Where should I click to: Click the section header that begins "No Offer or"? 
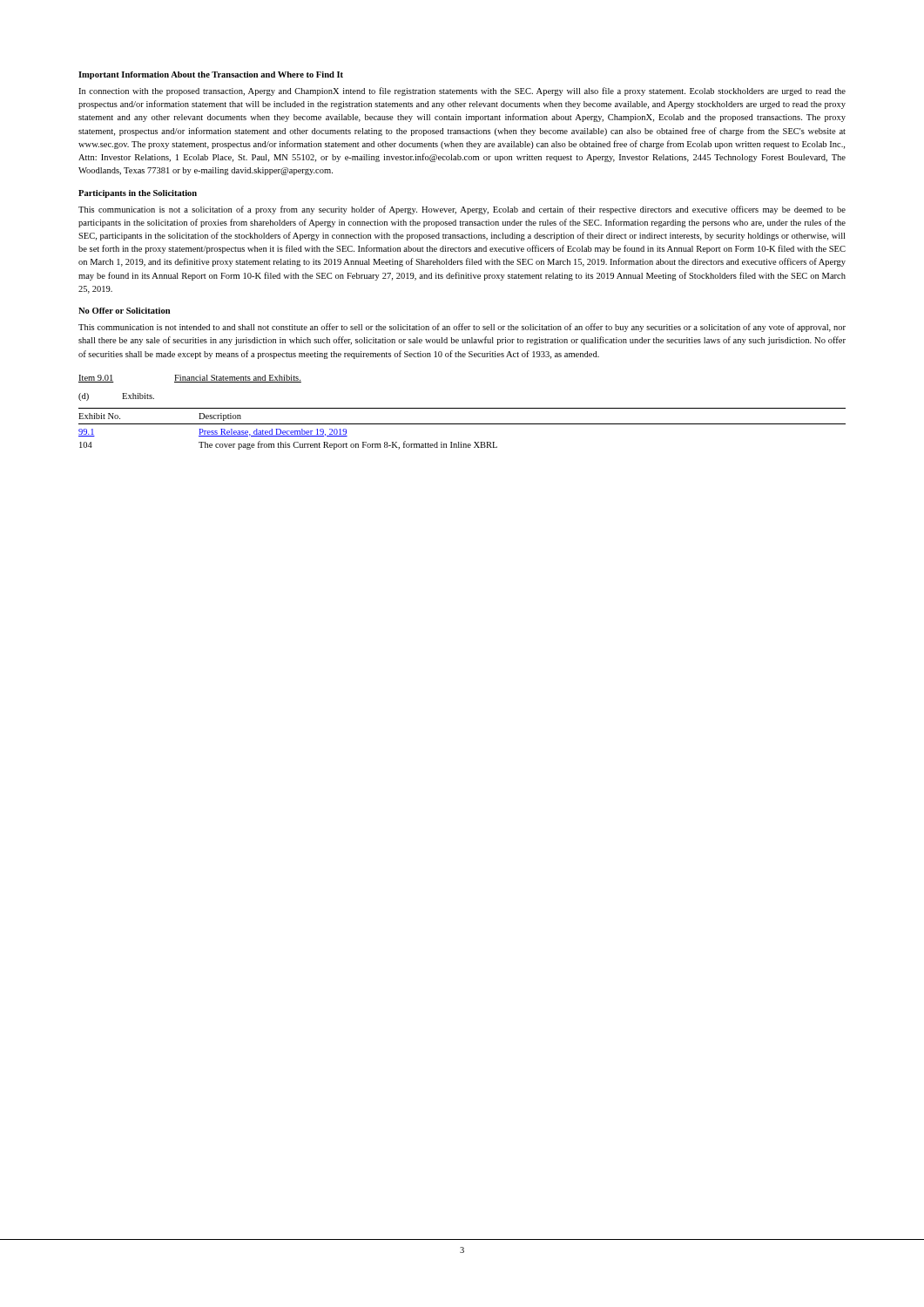[x=124, y=311]
